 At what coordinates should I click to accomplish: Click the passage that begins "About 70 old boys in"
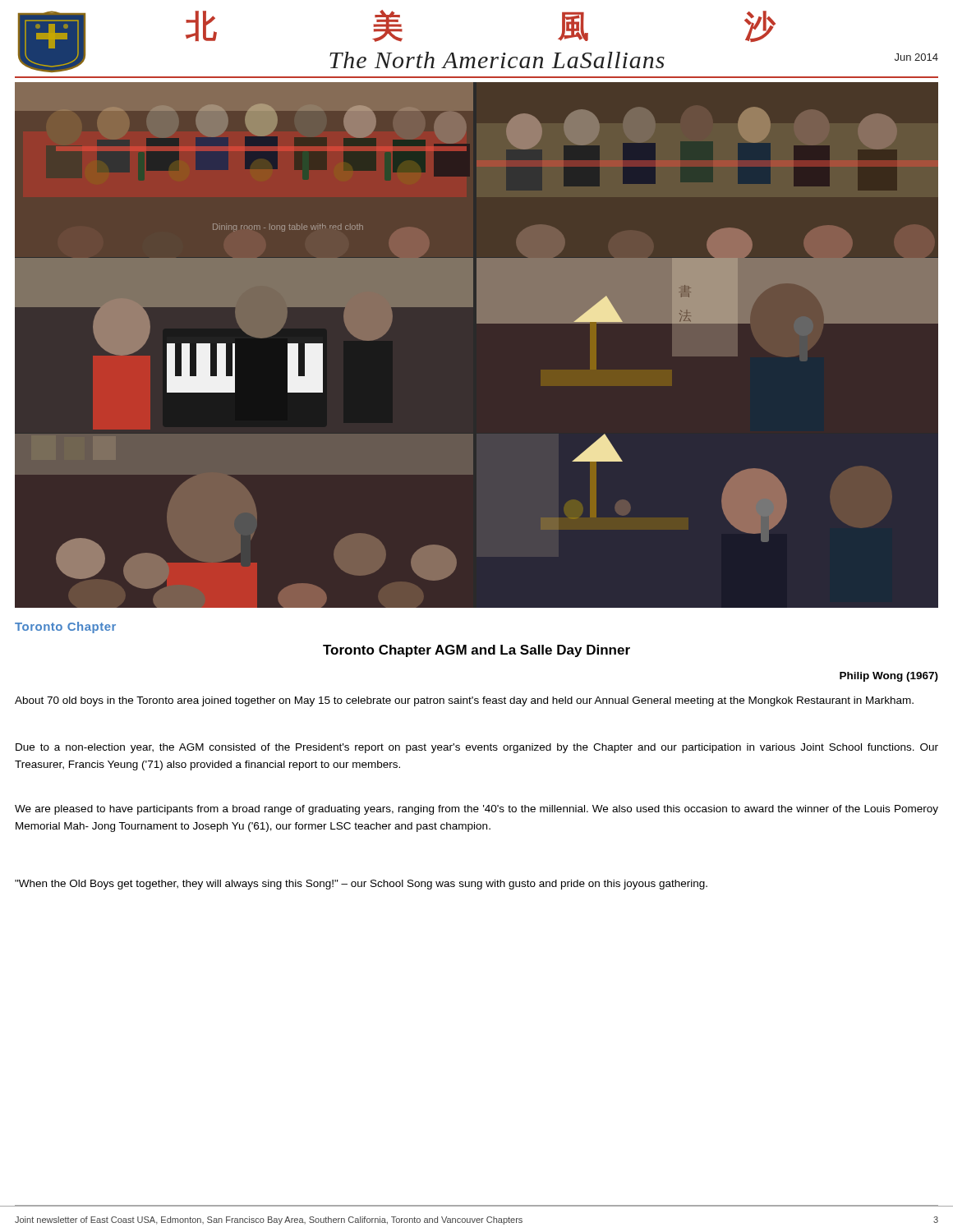click(465, 700)
